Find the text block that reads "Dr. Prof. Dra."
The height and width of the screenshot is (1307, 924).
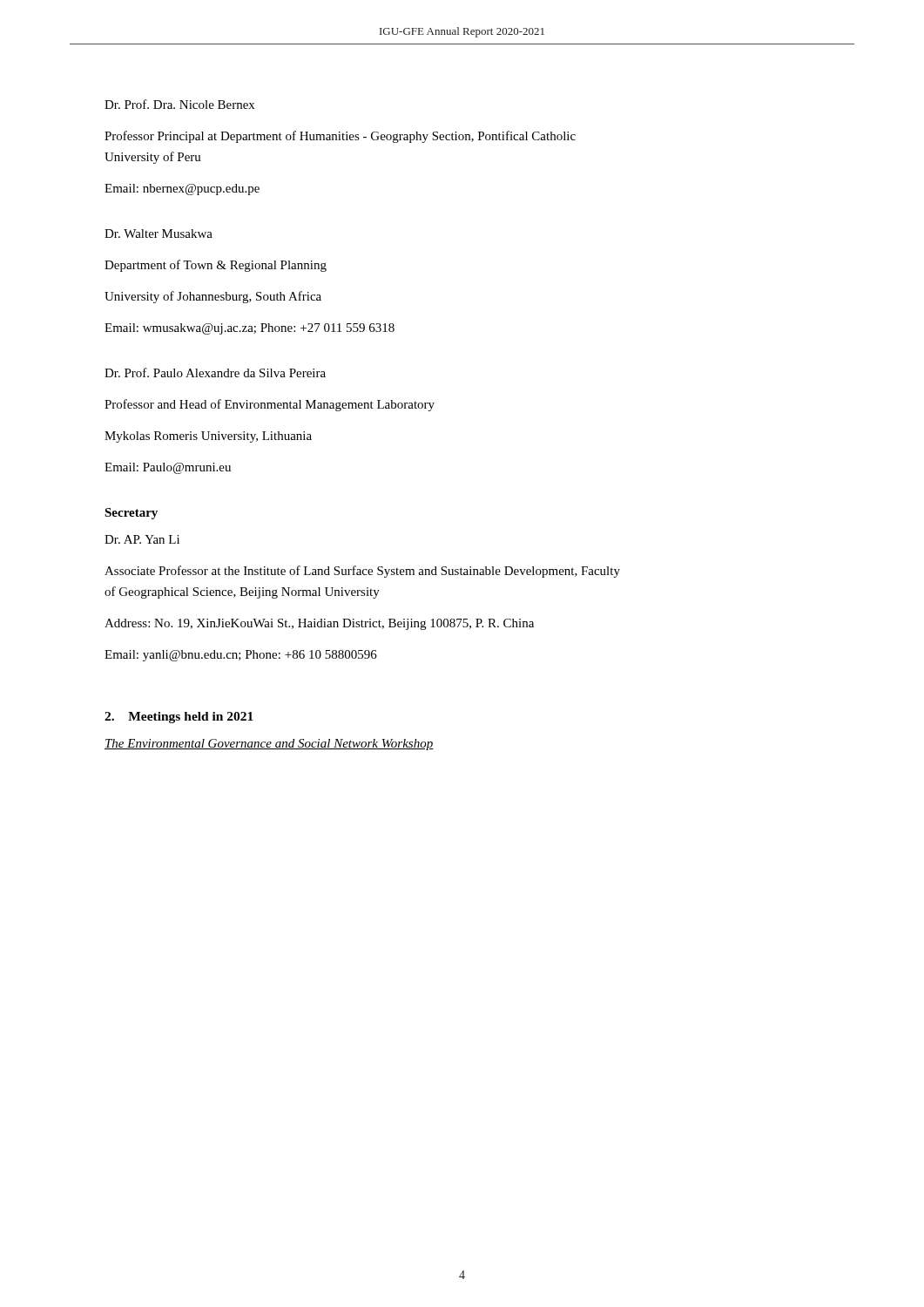pyautogui.click(x=180, y=105)
